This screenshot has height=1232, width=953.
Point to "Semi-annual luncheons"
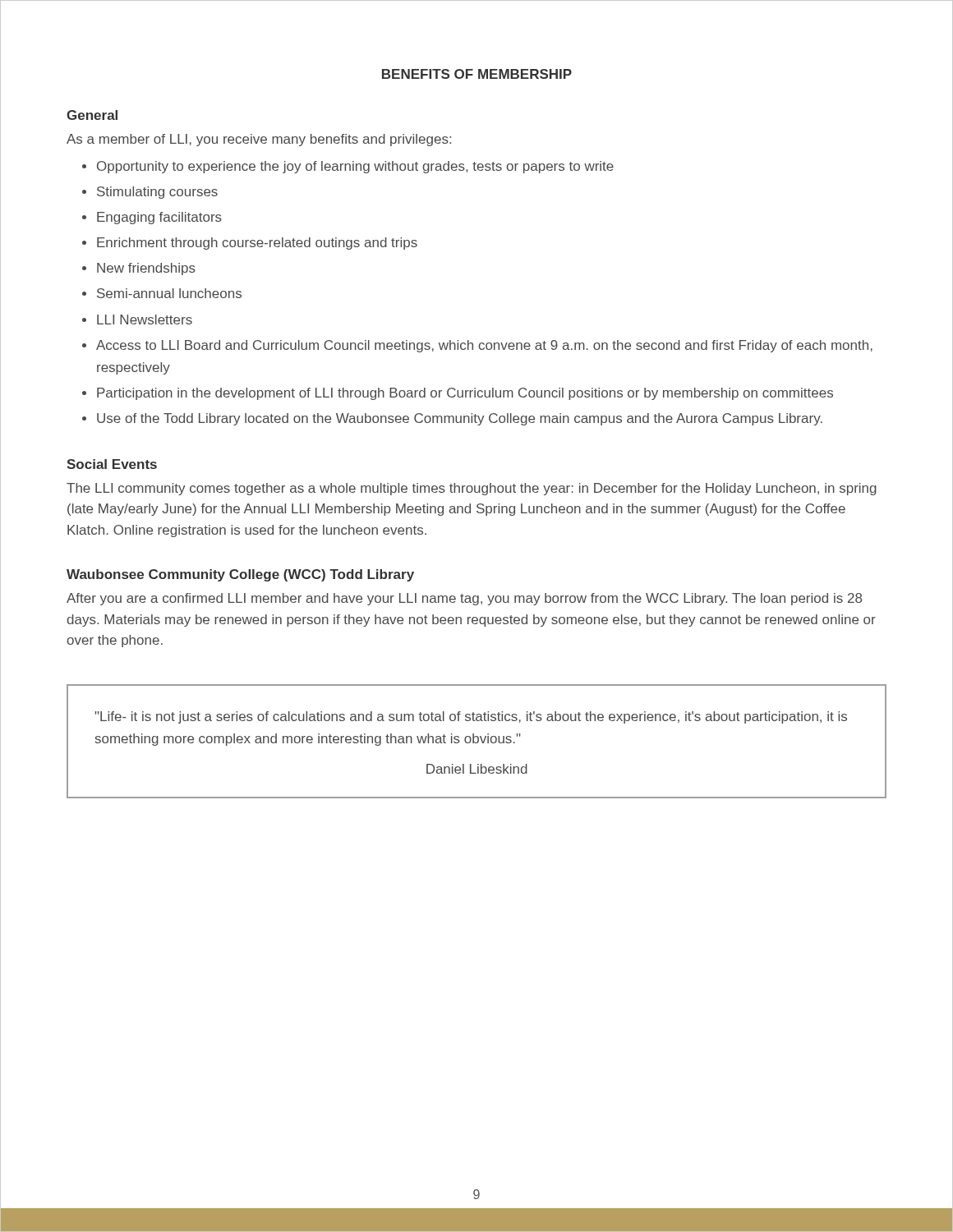(169, 293)
